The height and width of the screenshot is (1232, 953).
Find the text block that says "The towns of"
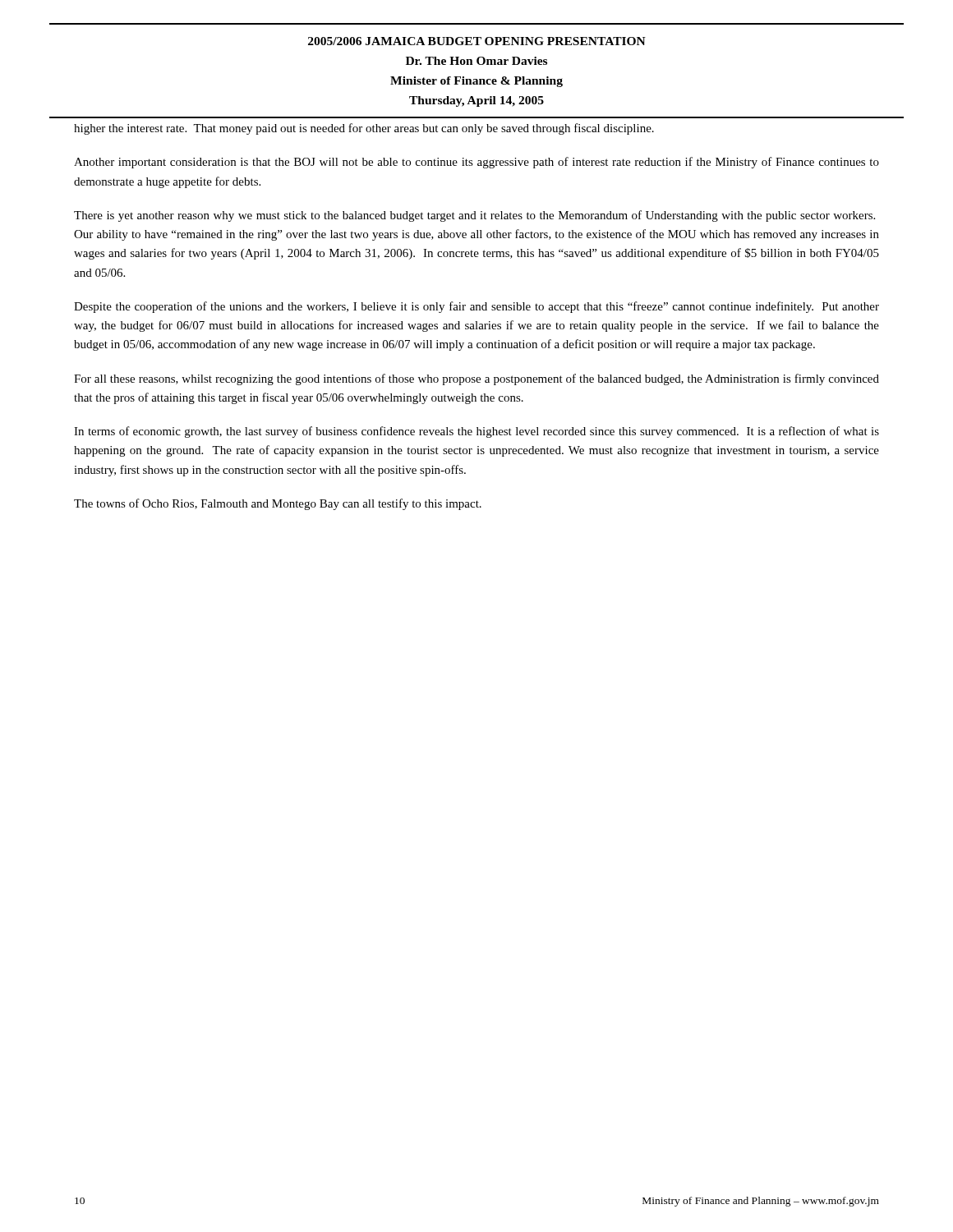tap(278, 503)
